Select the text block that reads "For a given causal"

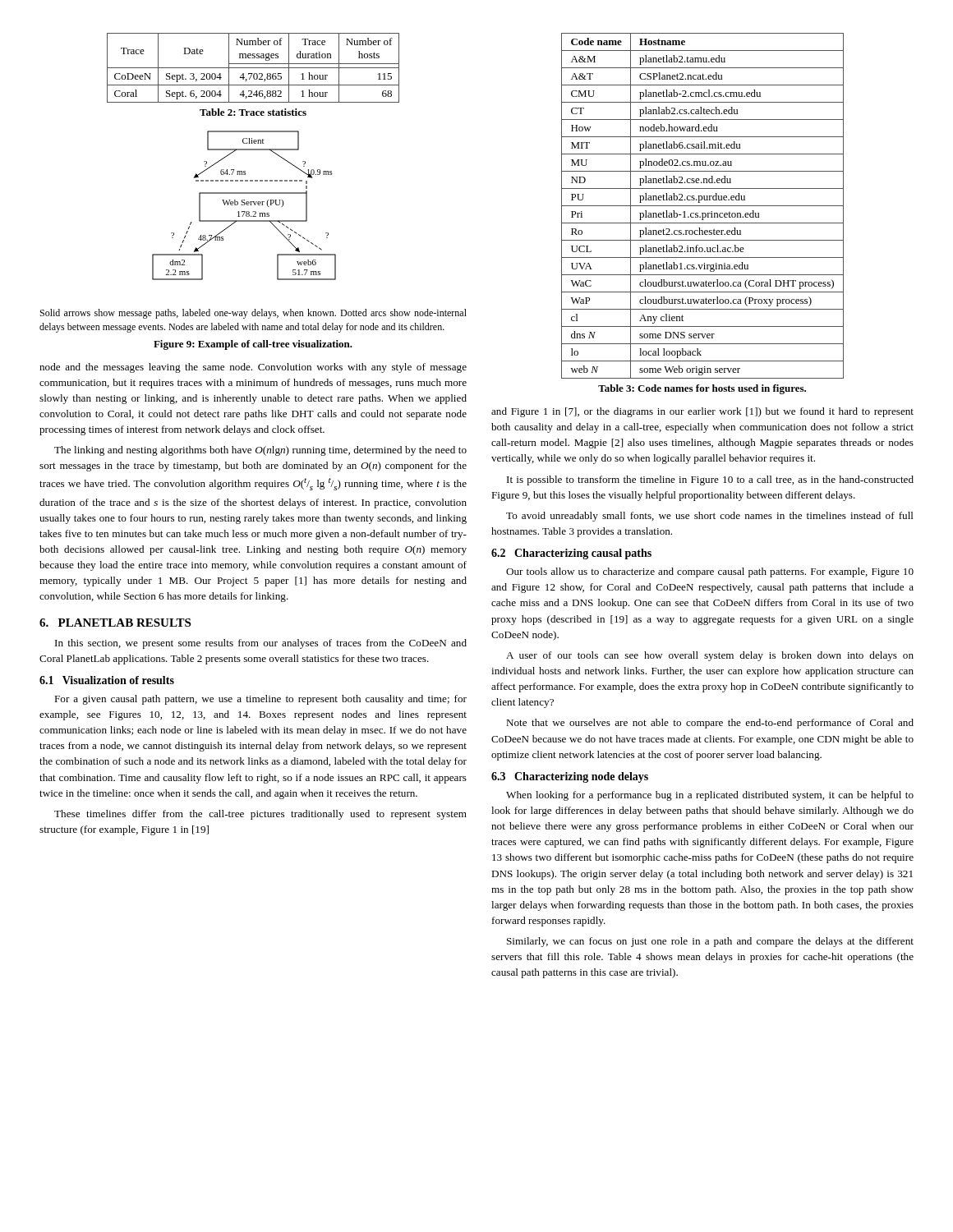pyautogui.click(x=253, y=746)
